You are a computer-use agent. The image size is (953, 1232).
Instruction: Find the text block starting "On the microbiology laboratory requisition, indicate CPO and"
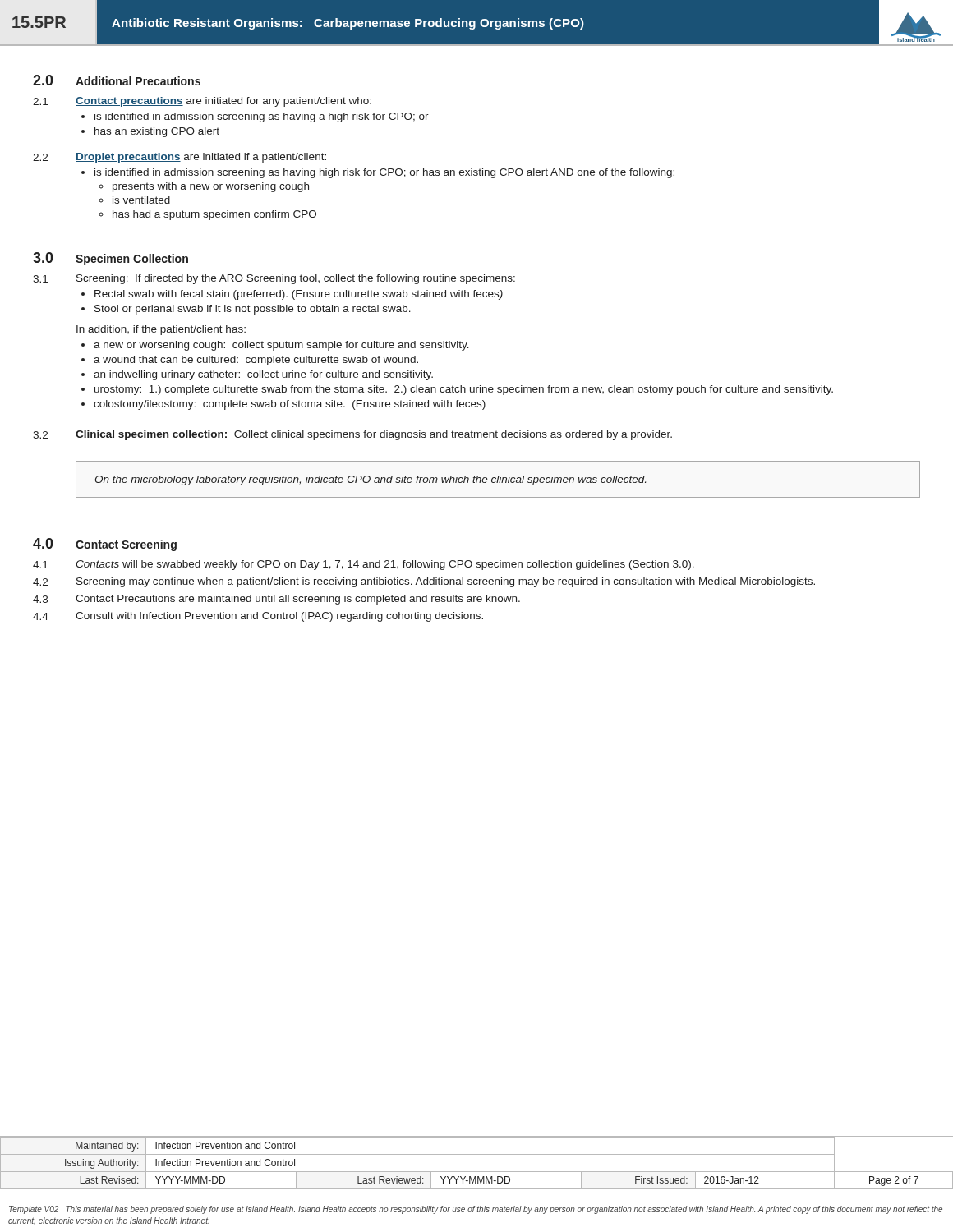click(371, 479)
